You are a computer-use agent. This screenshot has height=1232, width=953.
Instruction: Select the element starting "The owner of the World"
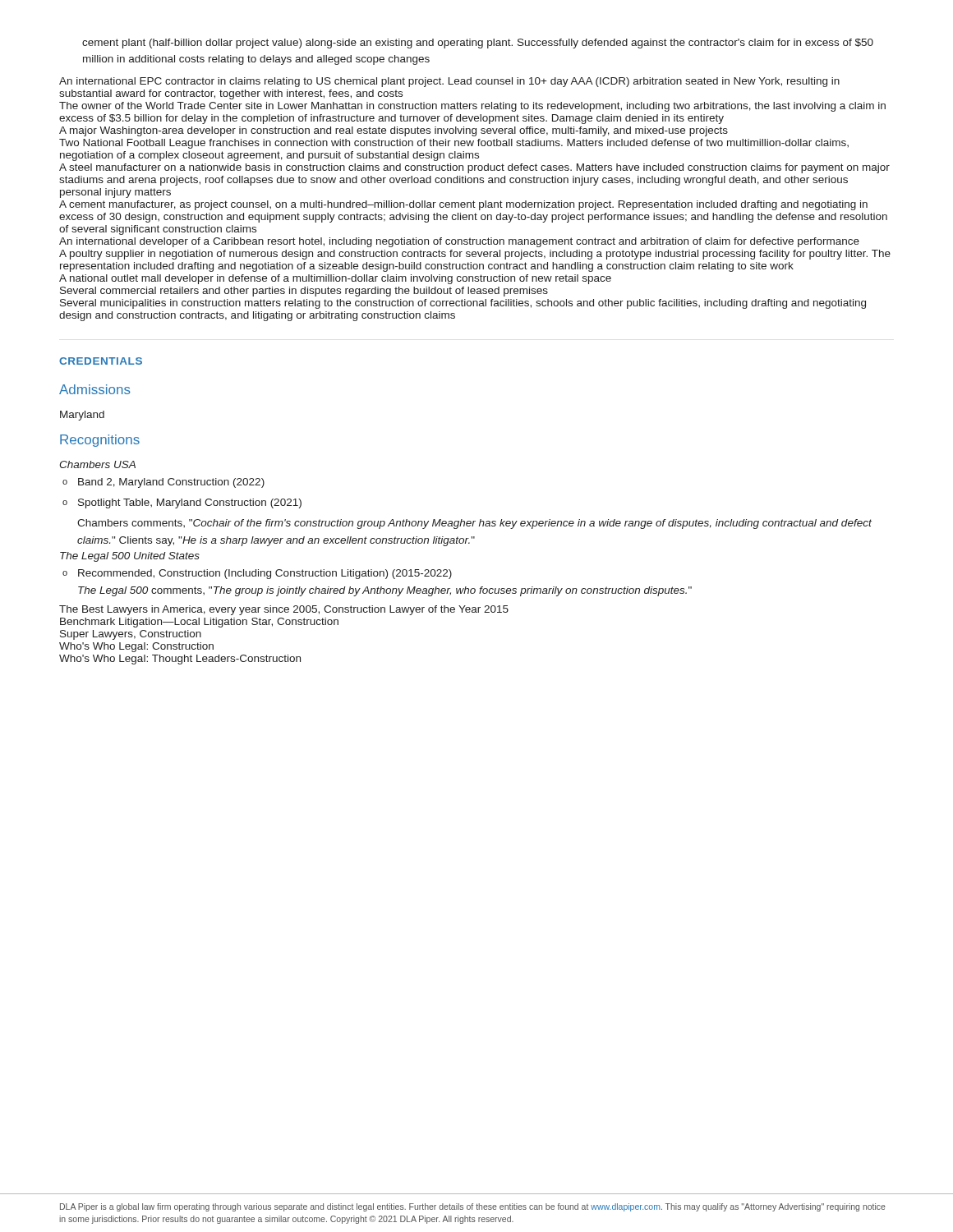pos(476,112)
